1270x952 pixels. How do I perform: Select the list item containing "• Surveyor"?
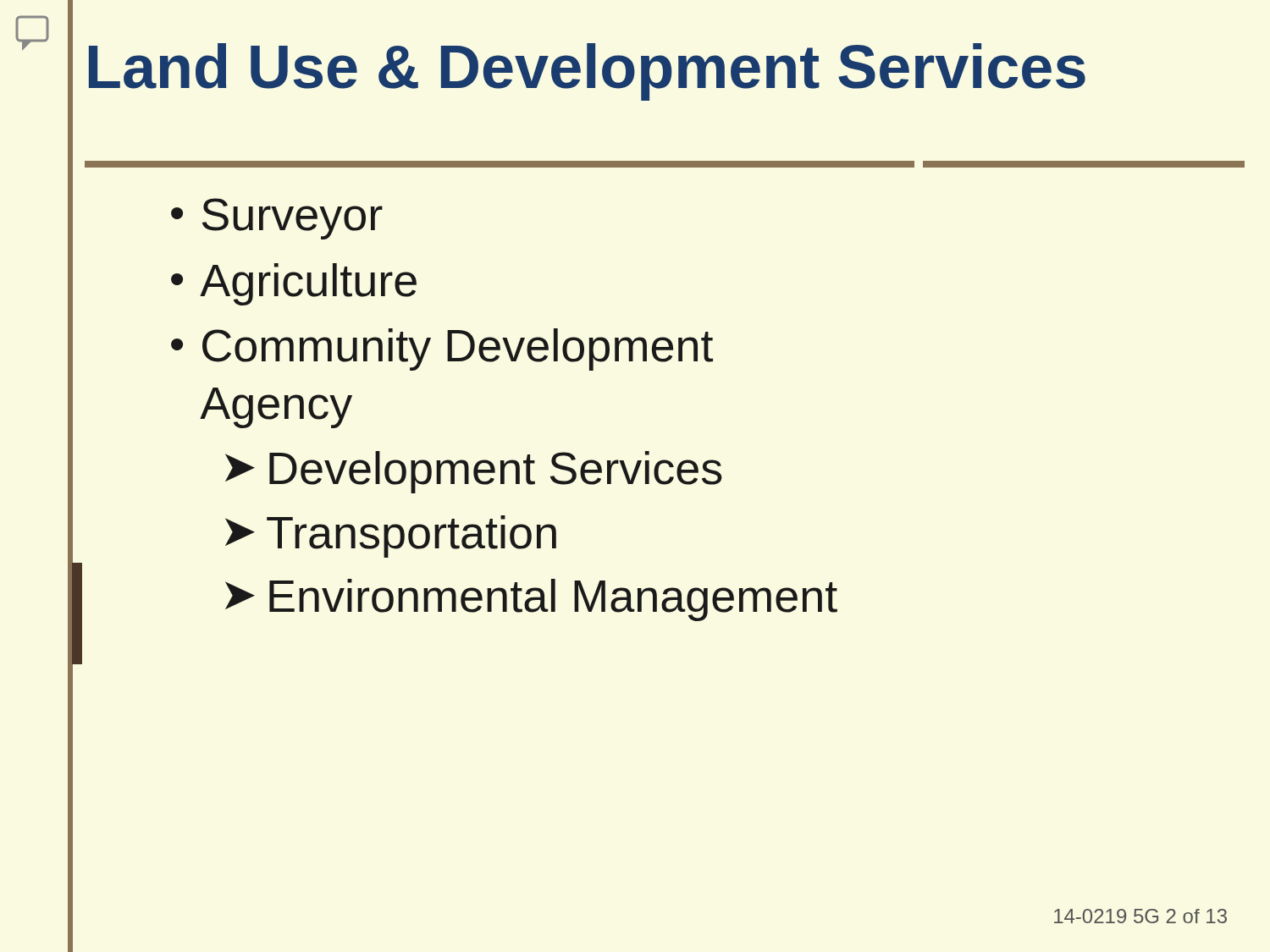276,215
